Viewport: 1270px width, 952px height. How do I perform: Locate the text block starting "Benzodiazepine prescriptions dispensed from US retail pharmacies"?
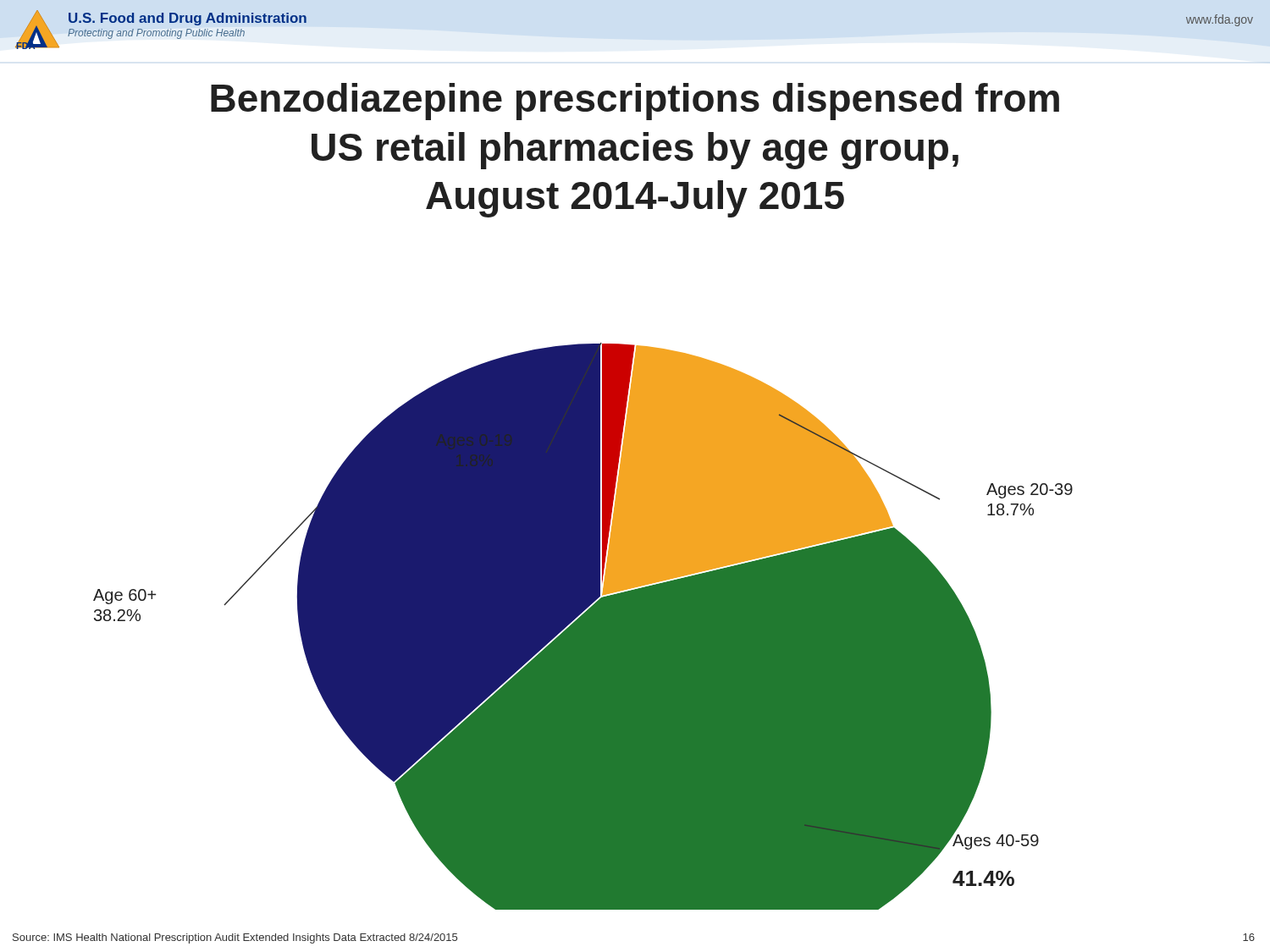coord(635,147)
